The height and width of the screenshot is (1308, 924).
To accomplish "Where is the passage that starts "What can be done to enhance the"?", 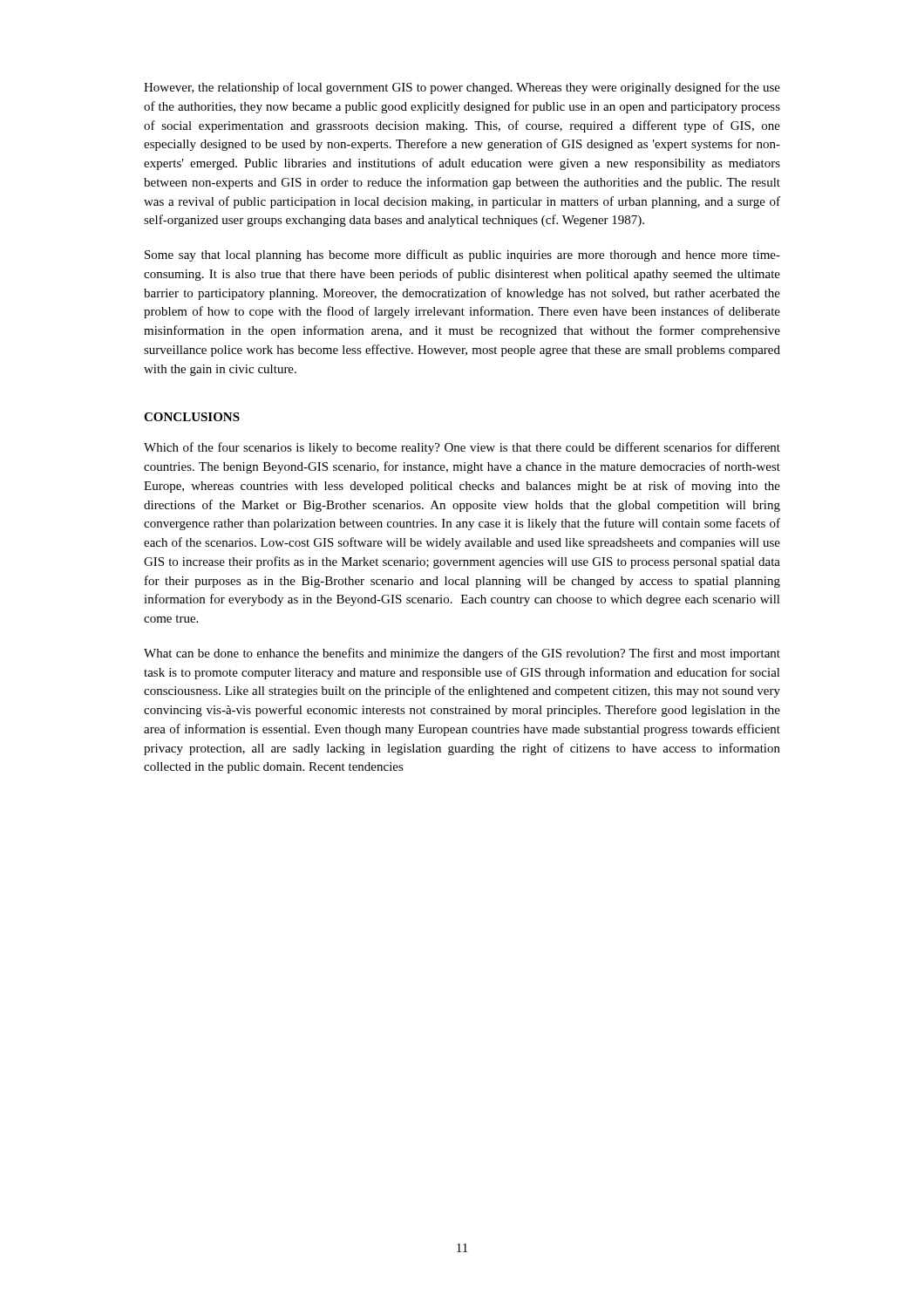I will click(462, 710).
